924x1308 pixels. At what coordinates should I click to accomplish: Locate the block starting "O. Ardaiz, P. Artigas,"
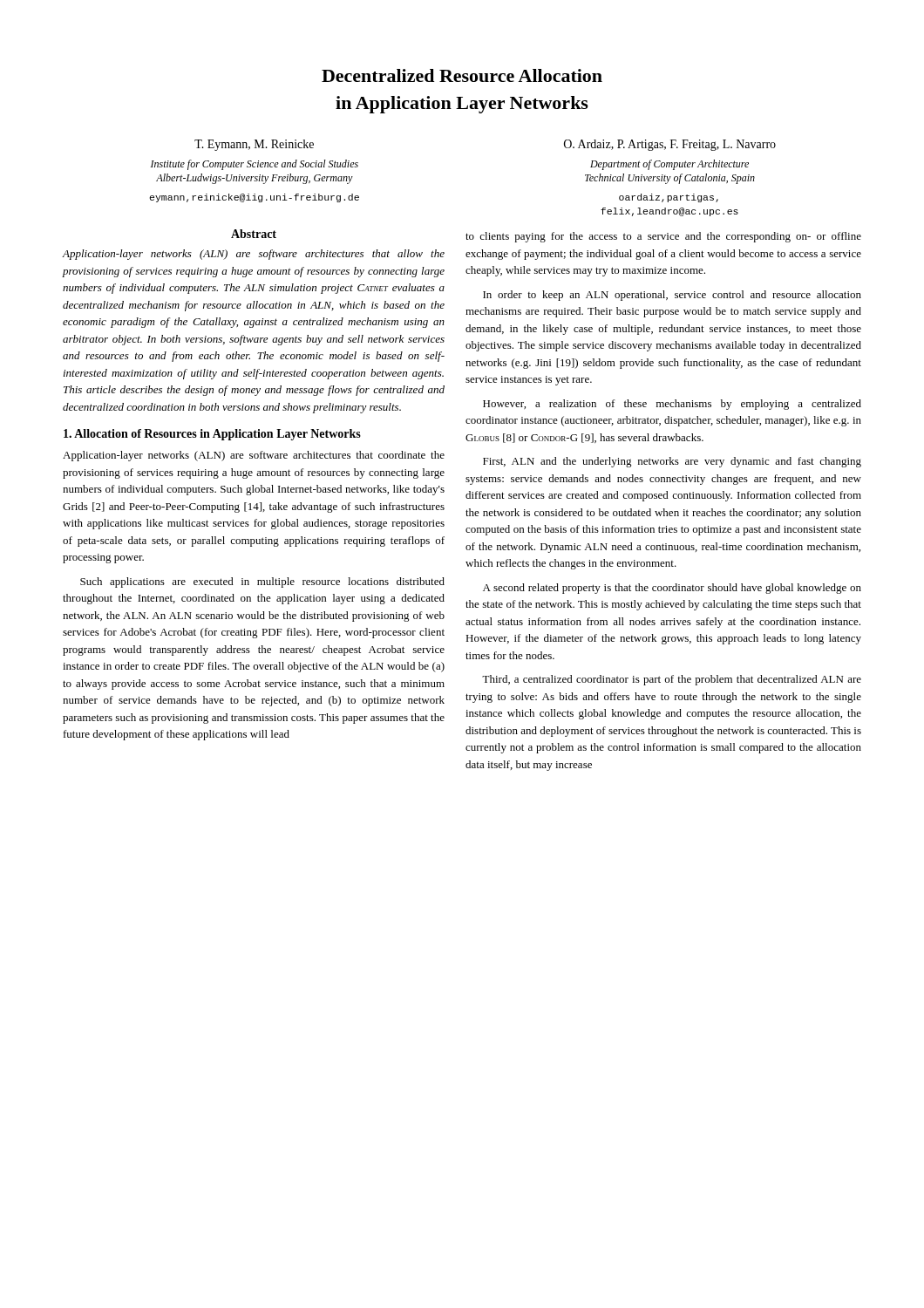point(670,144)
